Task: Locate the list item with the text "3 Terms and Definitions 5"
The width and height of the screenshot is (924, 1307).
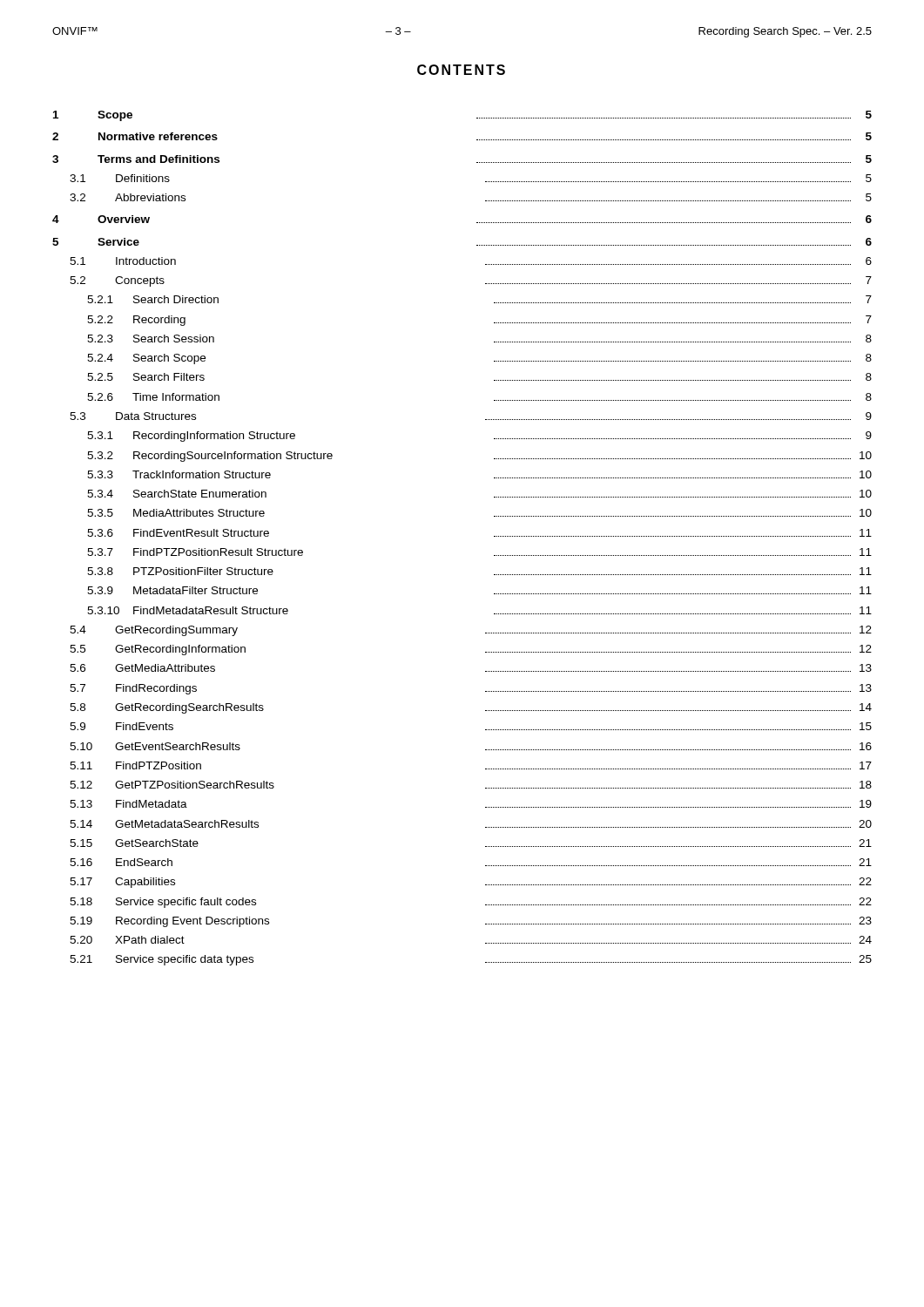Action: [x=55, y=159]
